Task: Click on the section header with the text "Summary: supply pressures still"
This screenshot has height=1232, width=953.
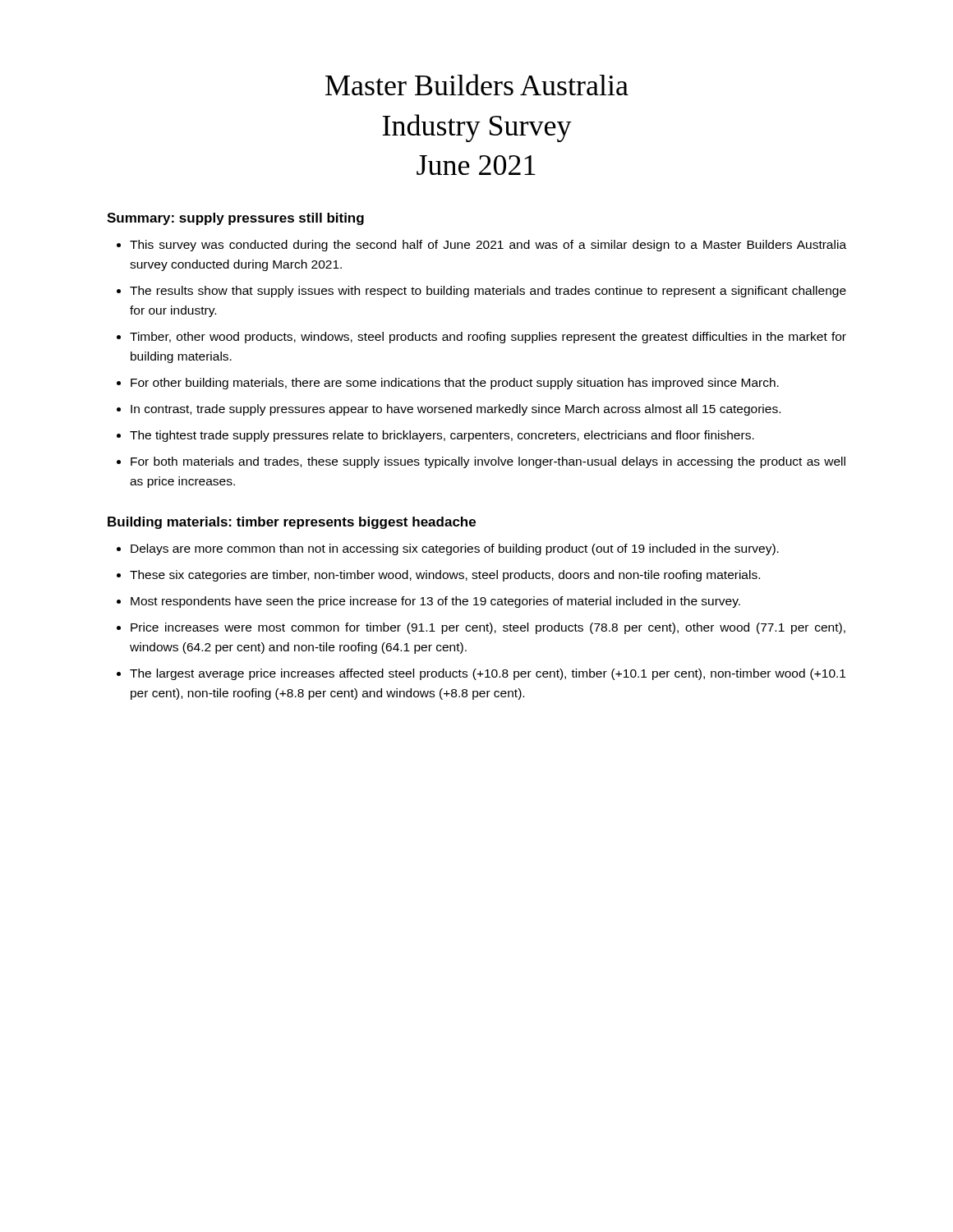Action: (236, 218)
